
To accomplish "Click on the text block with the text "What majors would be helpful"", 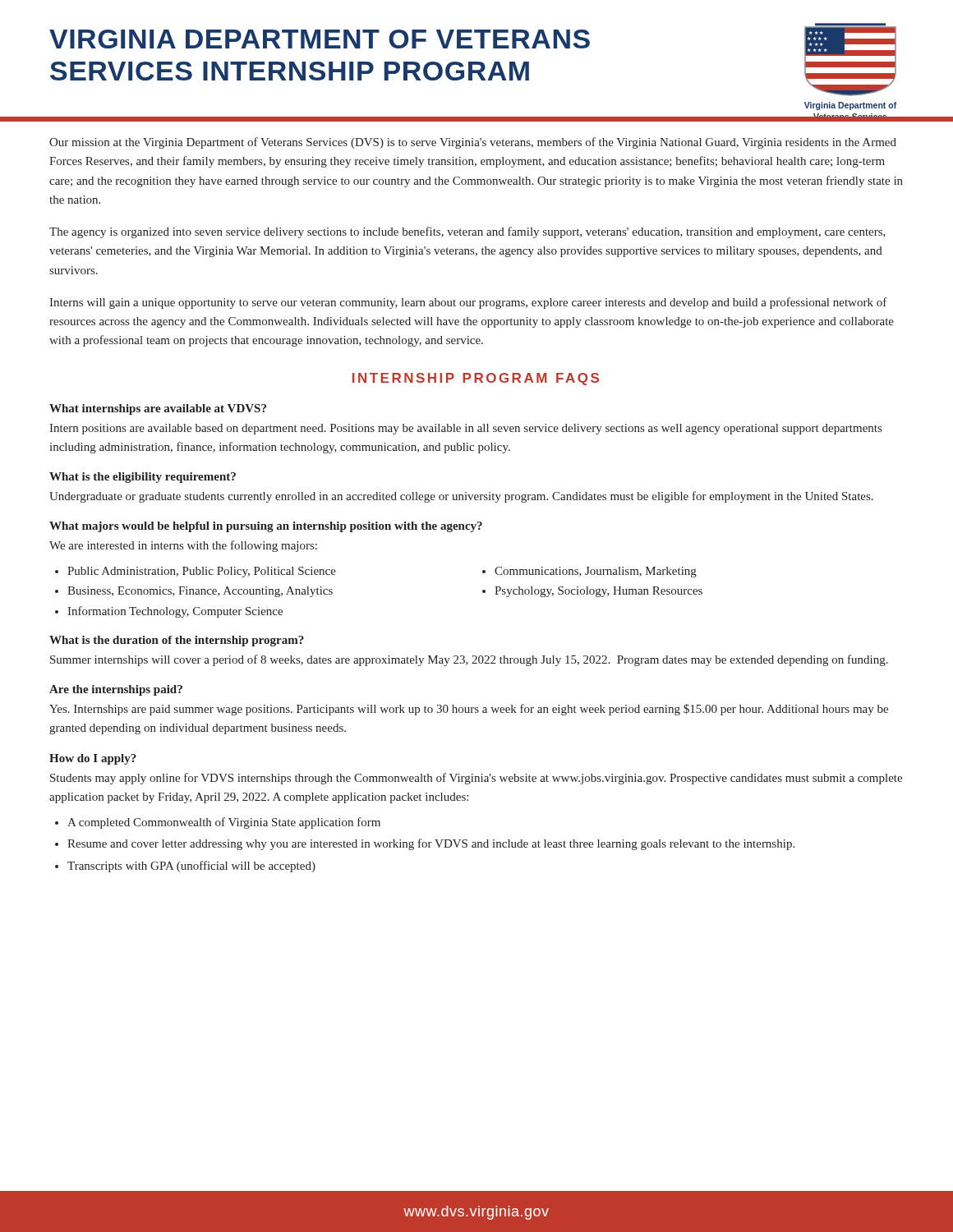I will 266,526.
